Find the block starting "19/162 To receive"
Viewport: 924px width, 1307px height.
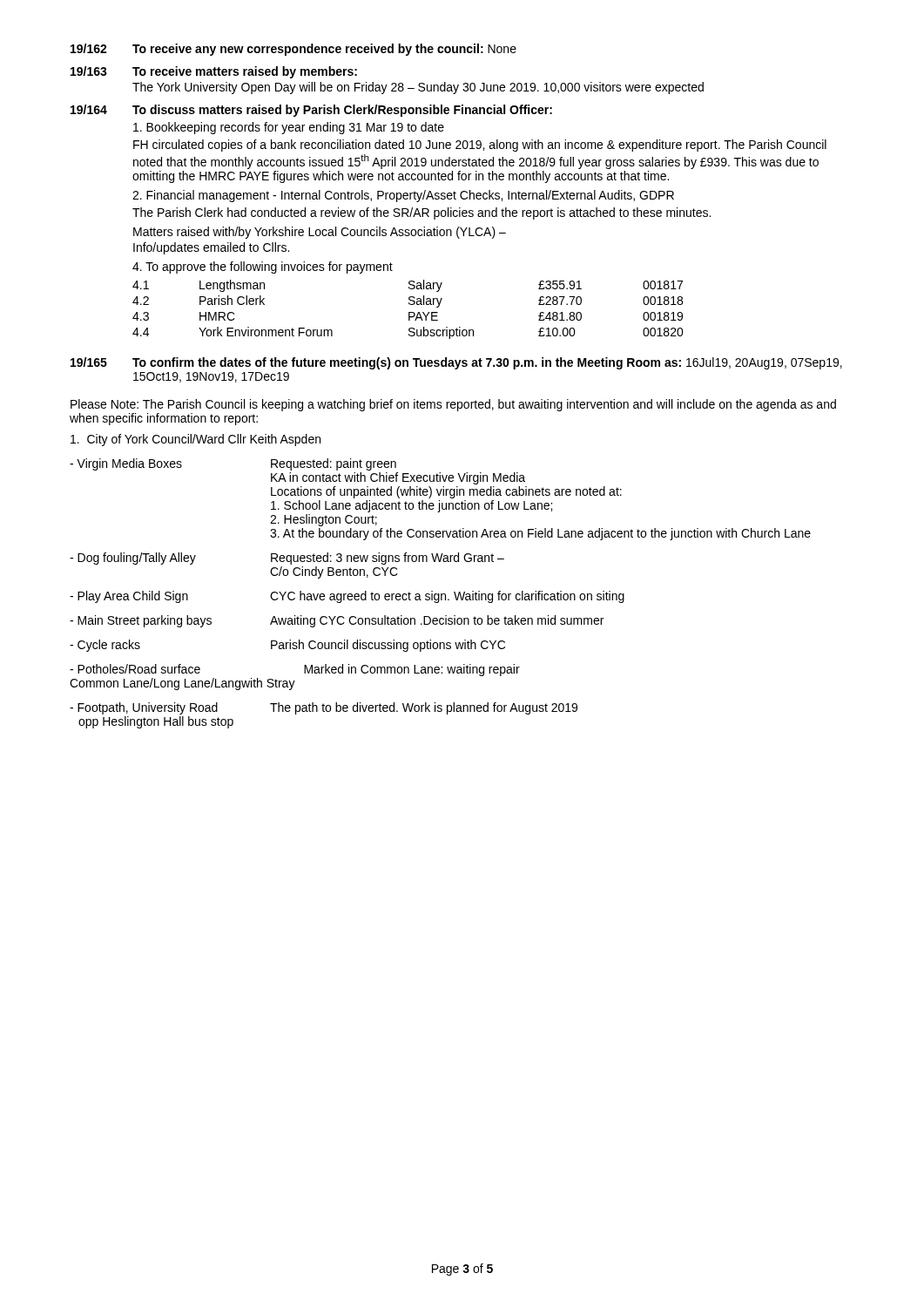pos(462,49)
